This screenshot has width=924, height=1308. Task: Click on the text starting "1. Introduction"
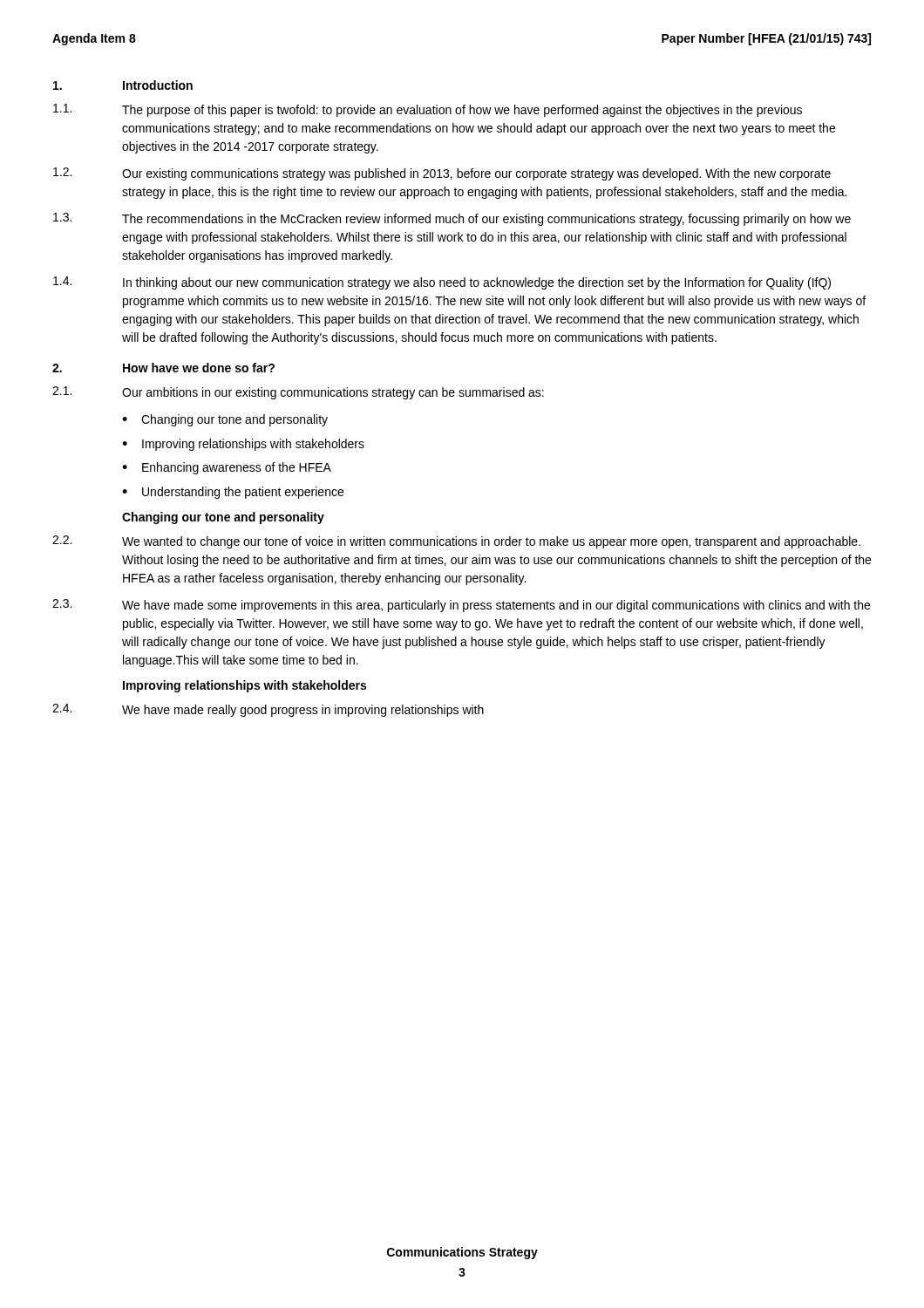point(123,85)
